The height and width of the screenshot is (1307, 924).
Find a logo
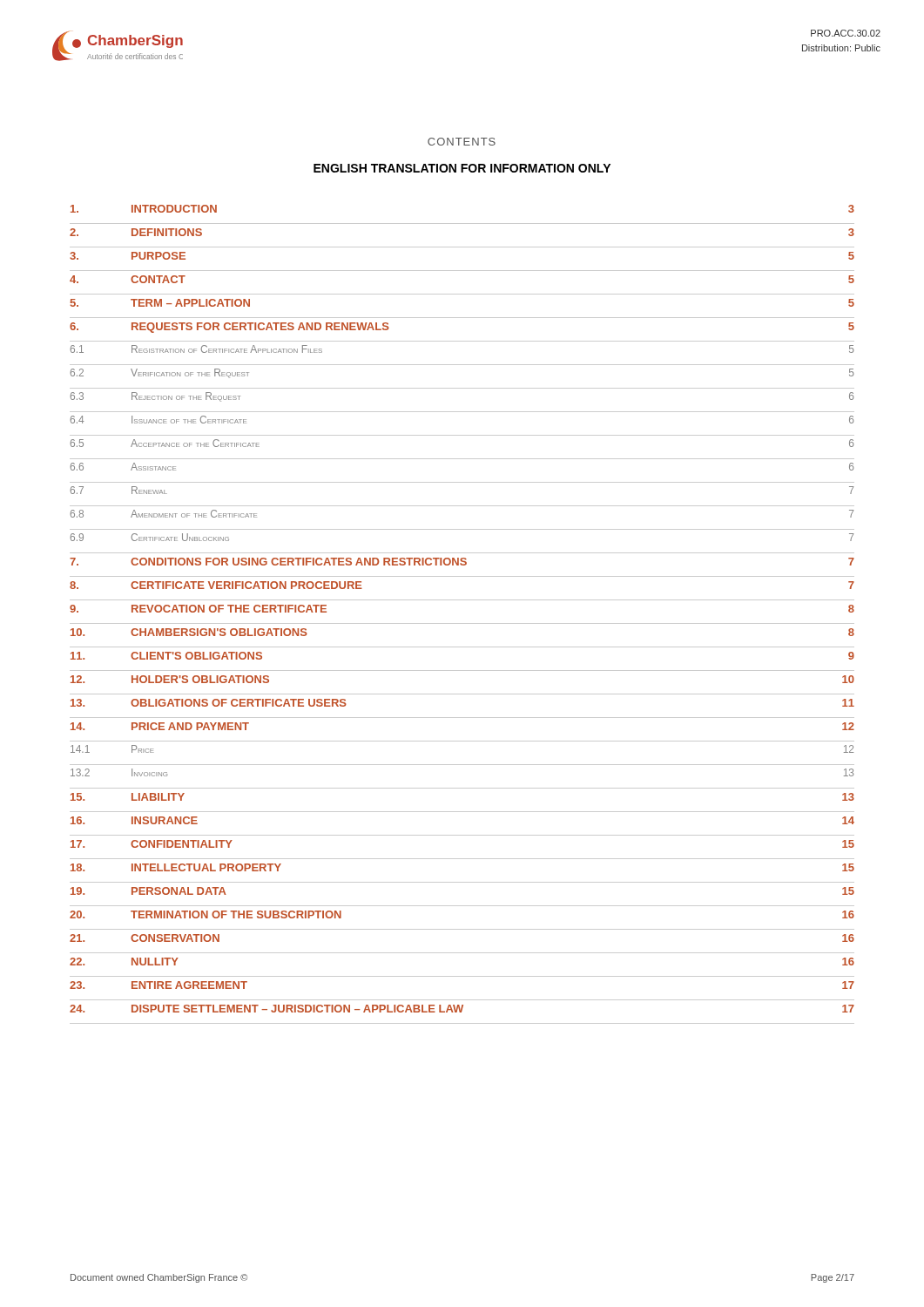click(113, 52)
